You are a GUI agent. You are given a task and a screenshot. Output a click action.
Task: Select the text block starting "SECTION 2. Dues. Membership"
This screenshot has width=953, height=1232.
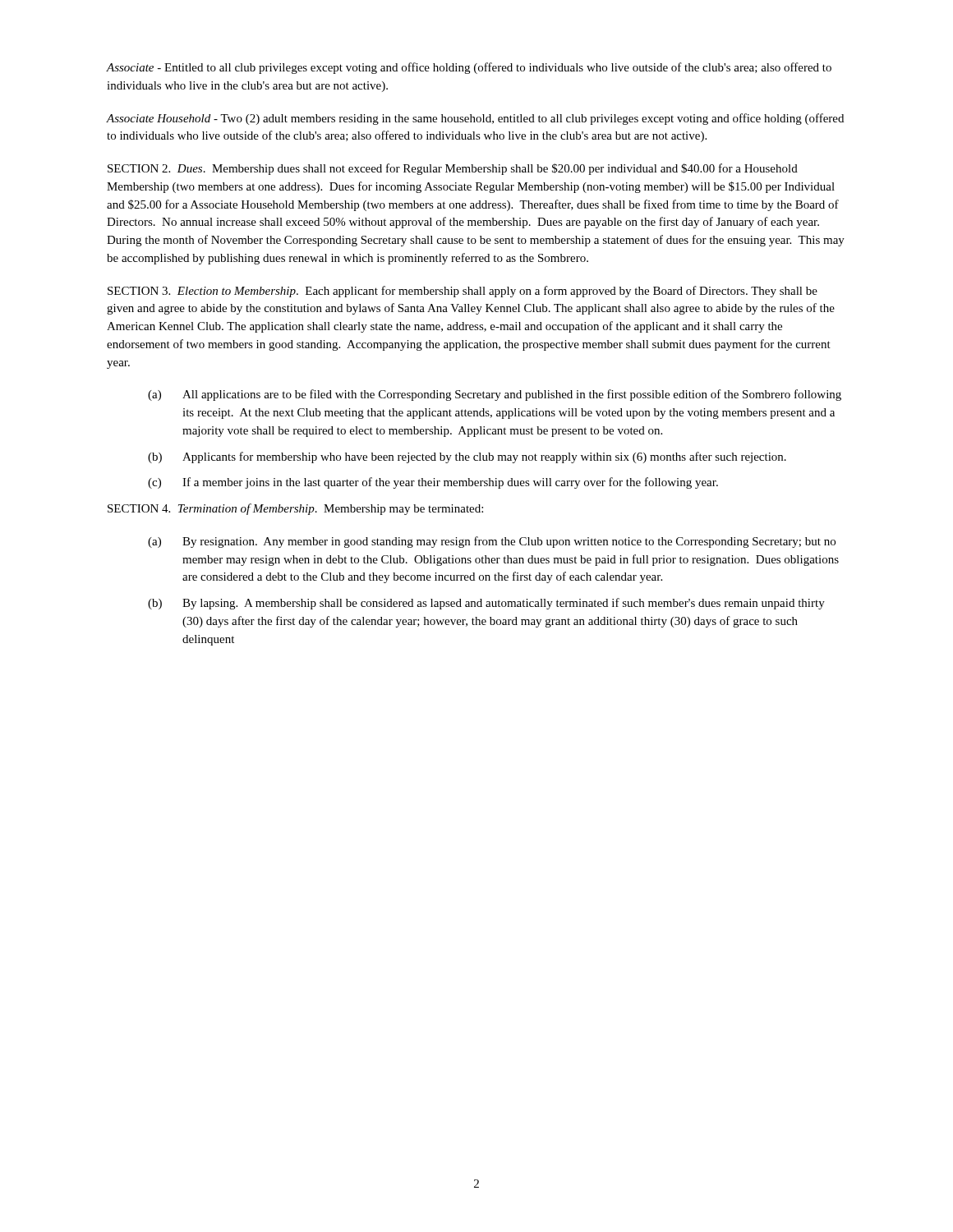pyautogui.click(x=476, y=213)
